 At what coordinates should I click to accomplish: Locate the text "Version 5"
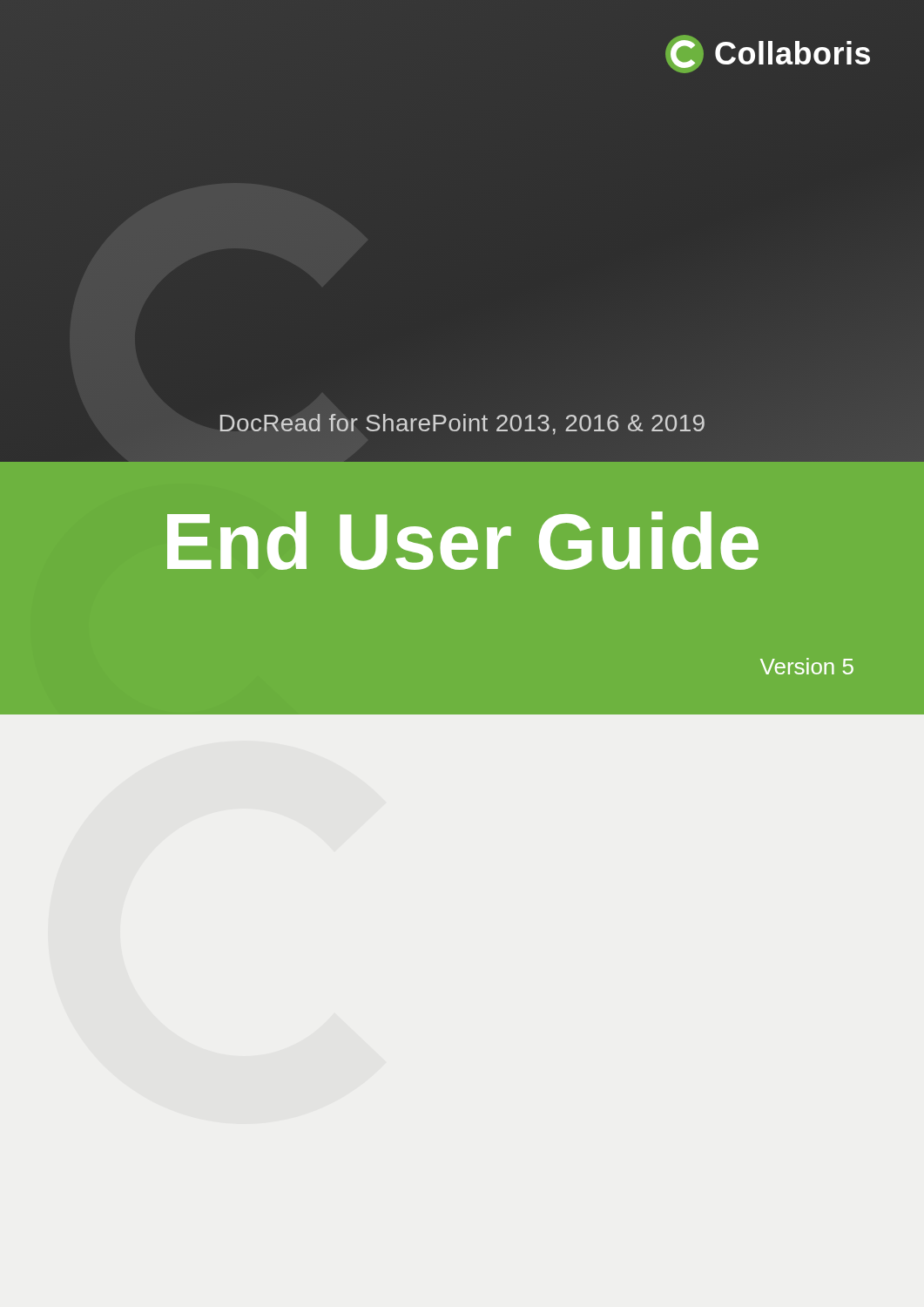pyautogui.click(x=807, y=667)
